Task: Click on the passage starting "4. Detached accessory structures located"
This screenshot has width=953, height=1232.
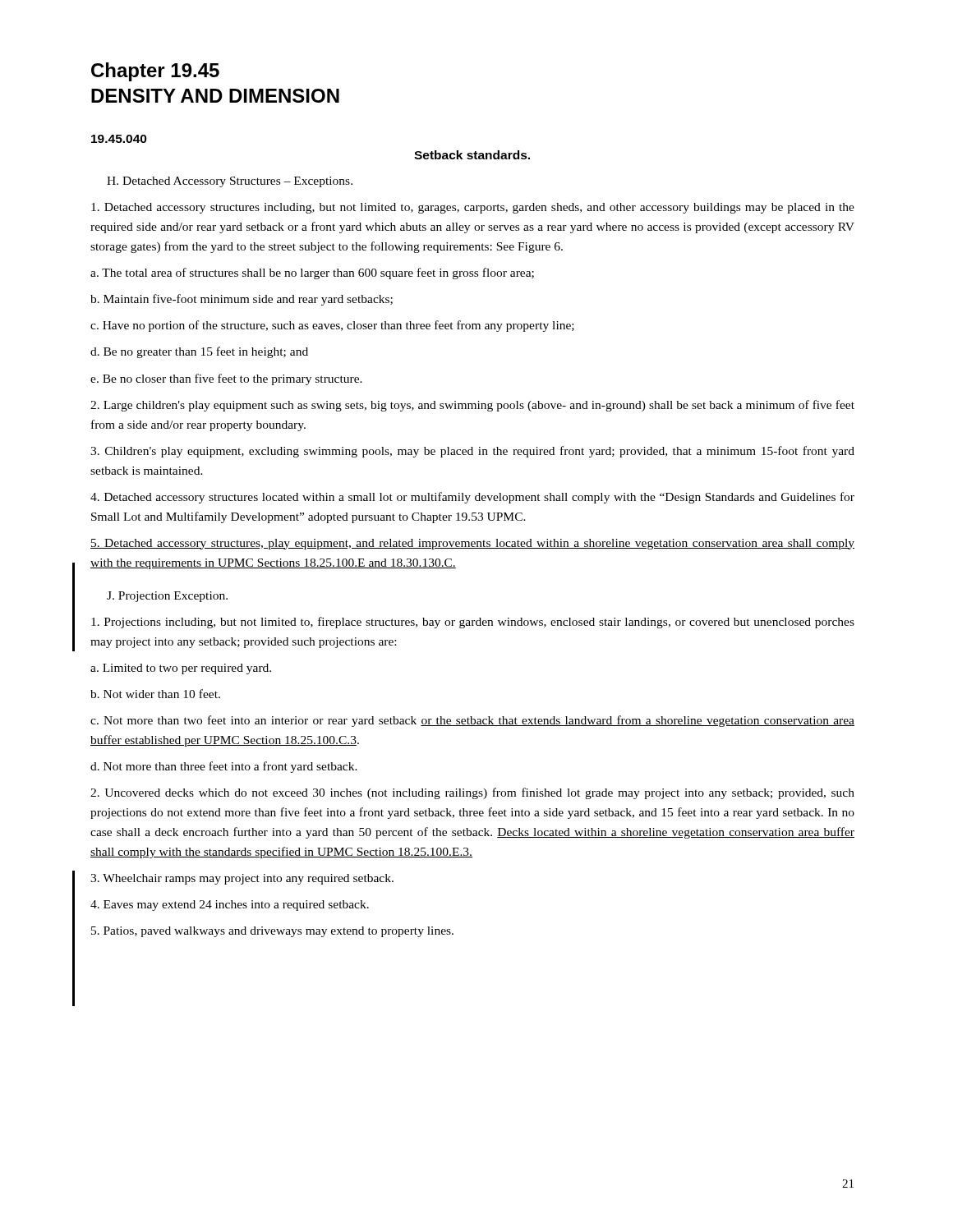Action: (472, 506)
